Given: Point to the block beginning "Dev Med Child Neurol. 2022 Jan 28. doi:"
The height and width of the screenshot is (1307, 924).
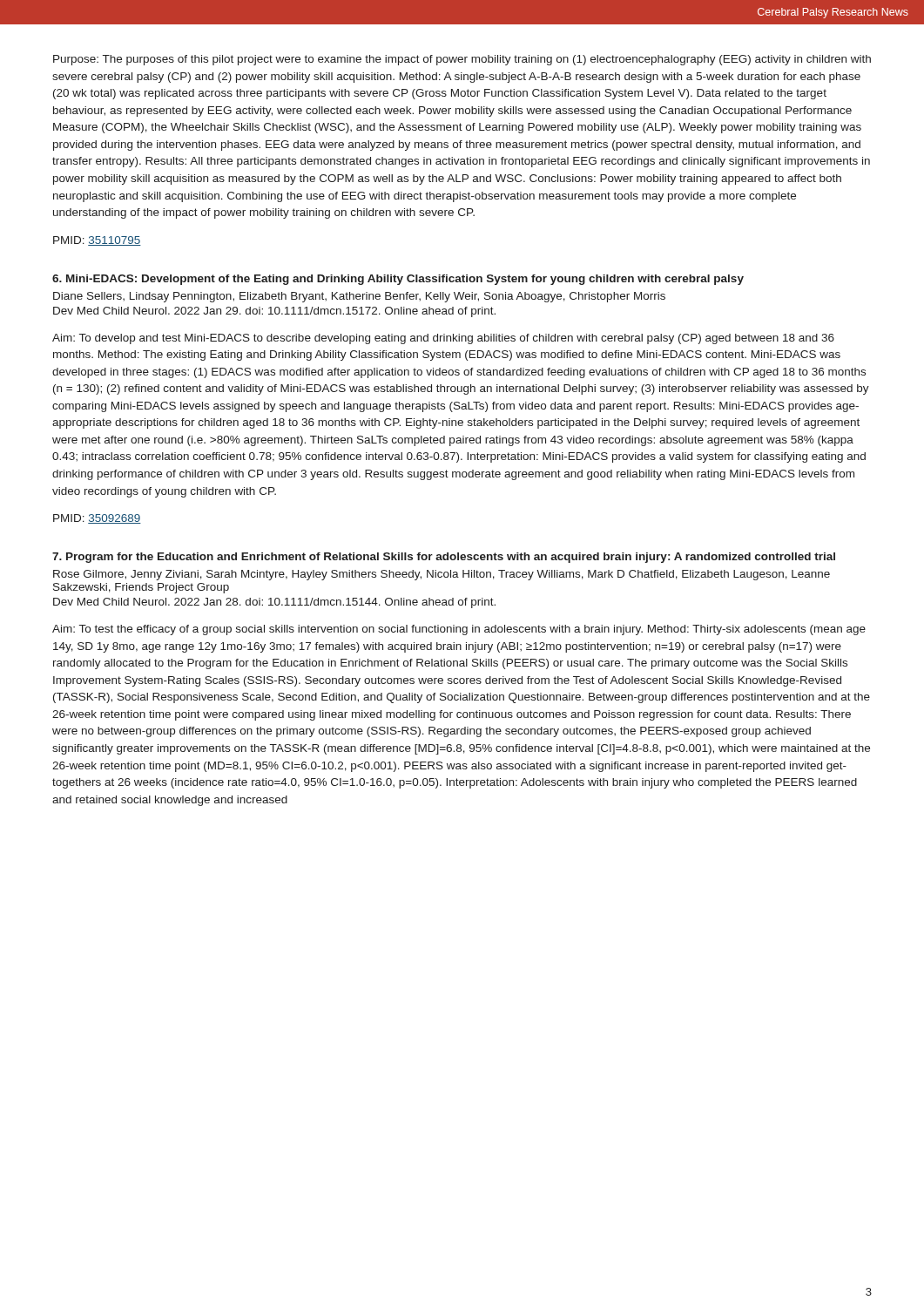Looking at the screenshot, I should pyautogui.click(x=275, y=602).
